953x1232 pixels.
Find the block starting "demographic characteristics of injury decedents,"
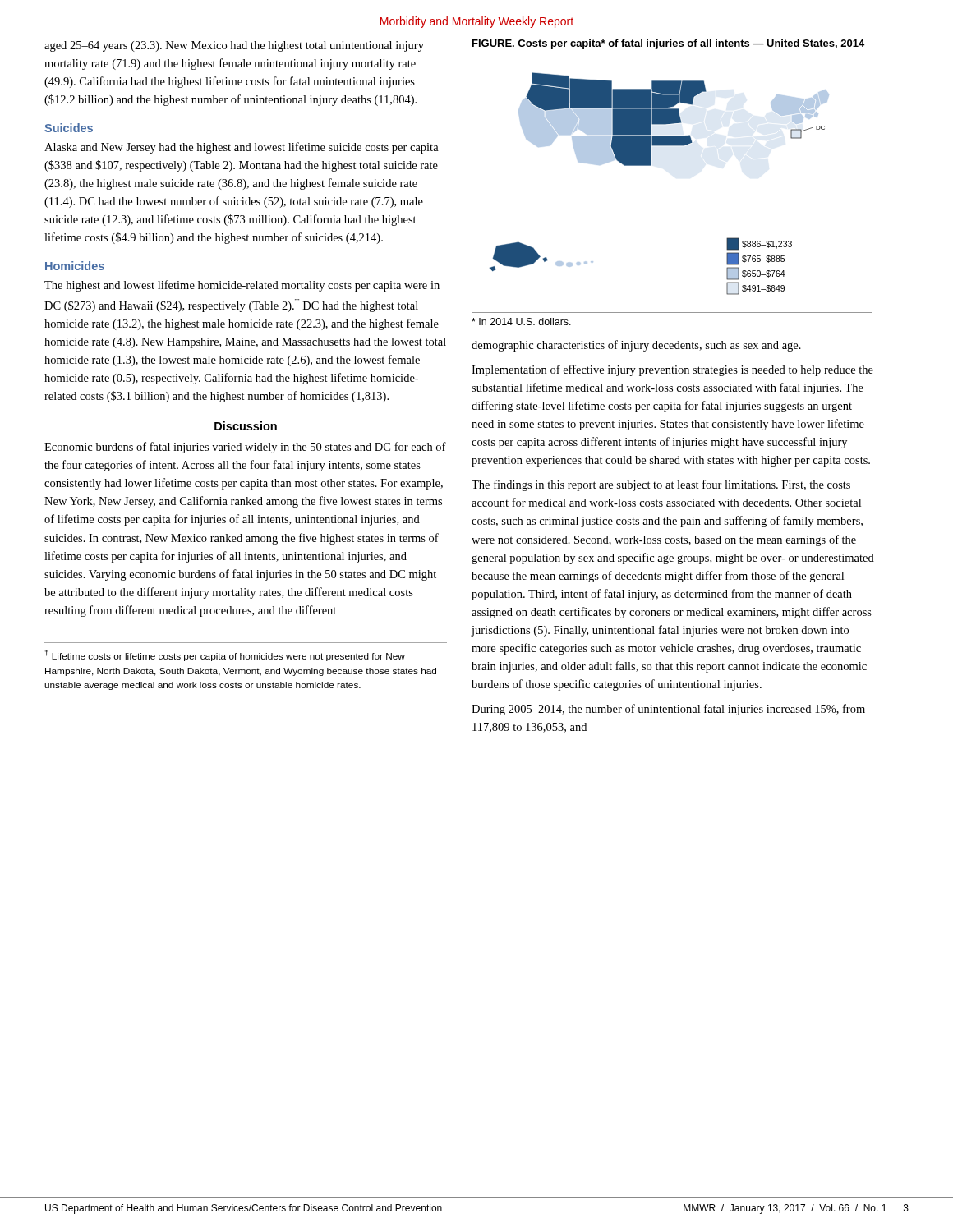(x=673, y=536)
